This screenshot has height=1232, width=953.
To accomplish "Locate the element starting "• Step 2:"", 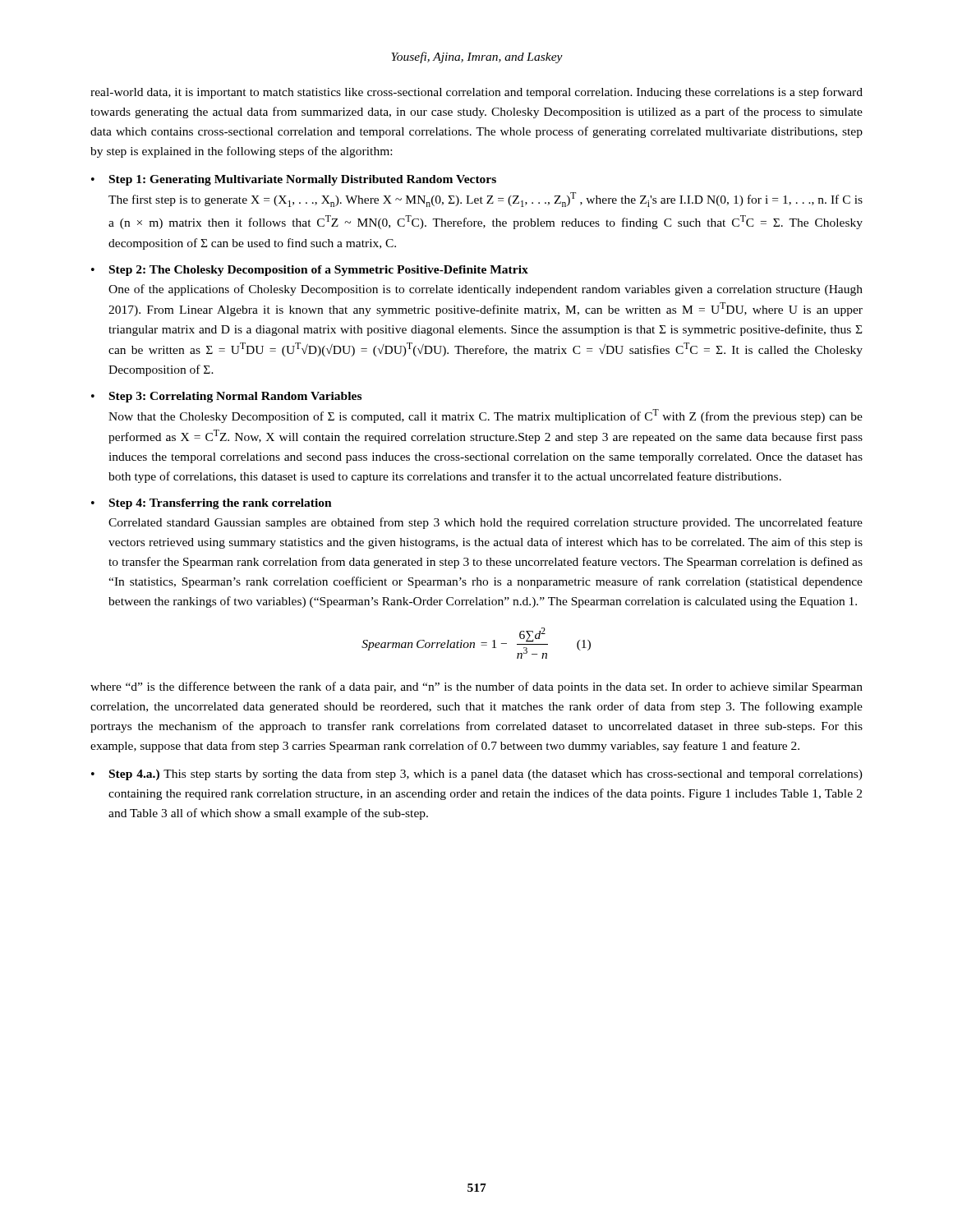I will click(x=476, y=319).
